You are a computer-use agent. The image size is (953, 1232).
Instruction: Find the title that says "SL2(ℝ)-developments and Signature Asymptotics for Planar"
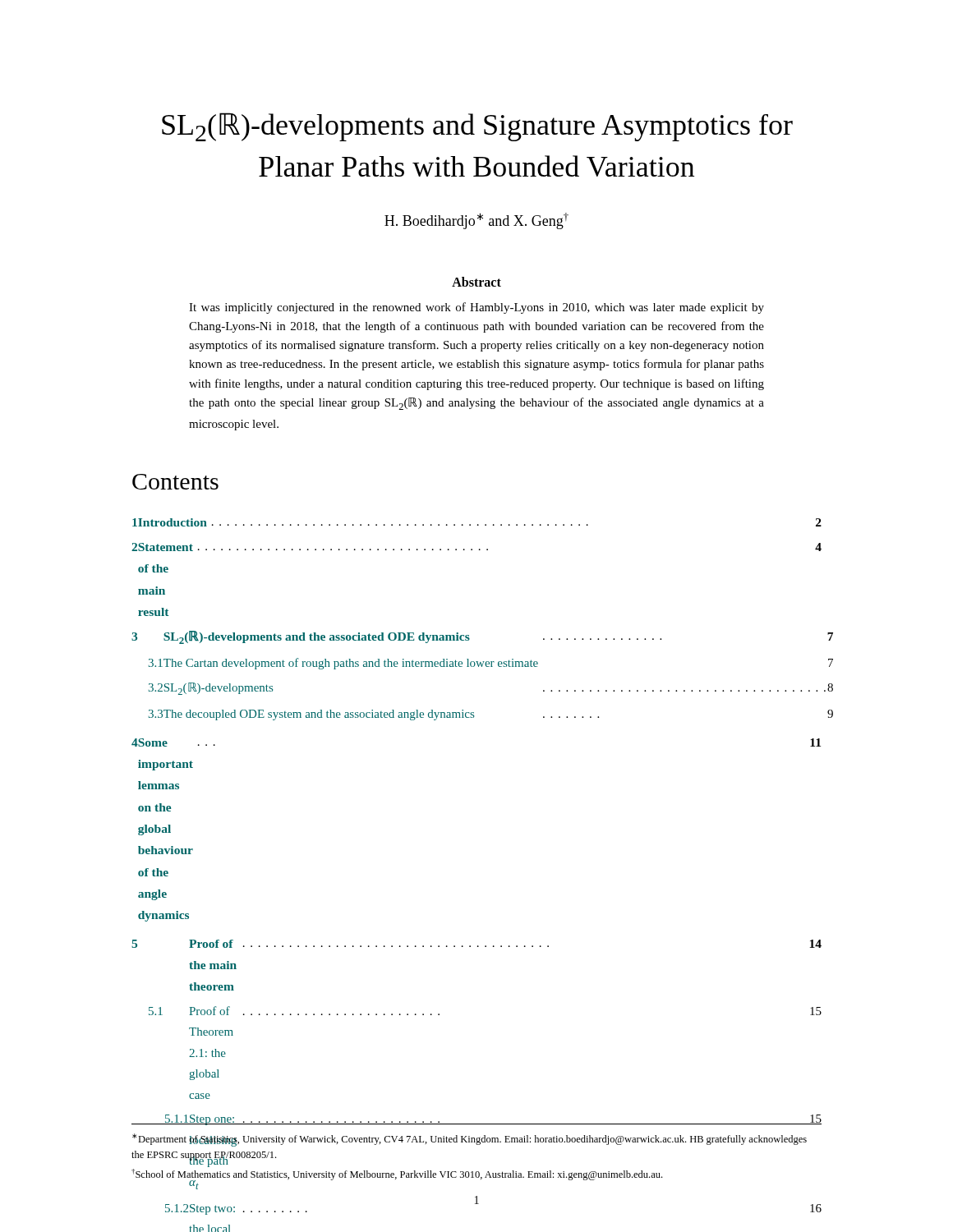(x=476, y=146)
